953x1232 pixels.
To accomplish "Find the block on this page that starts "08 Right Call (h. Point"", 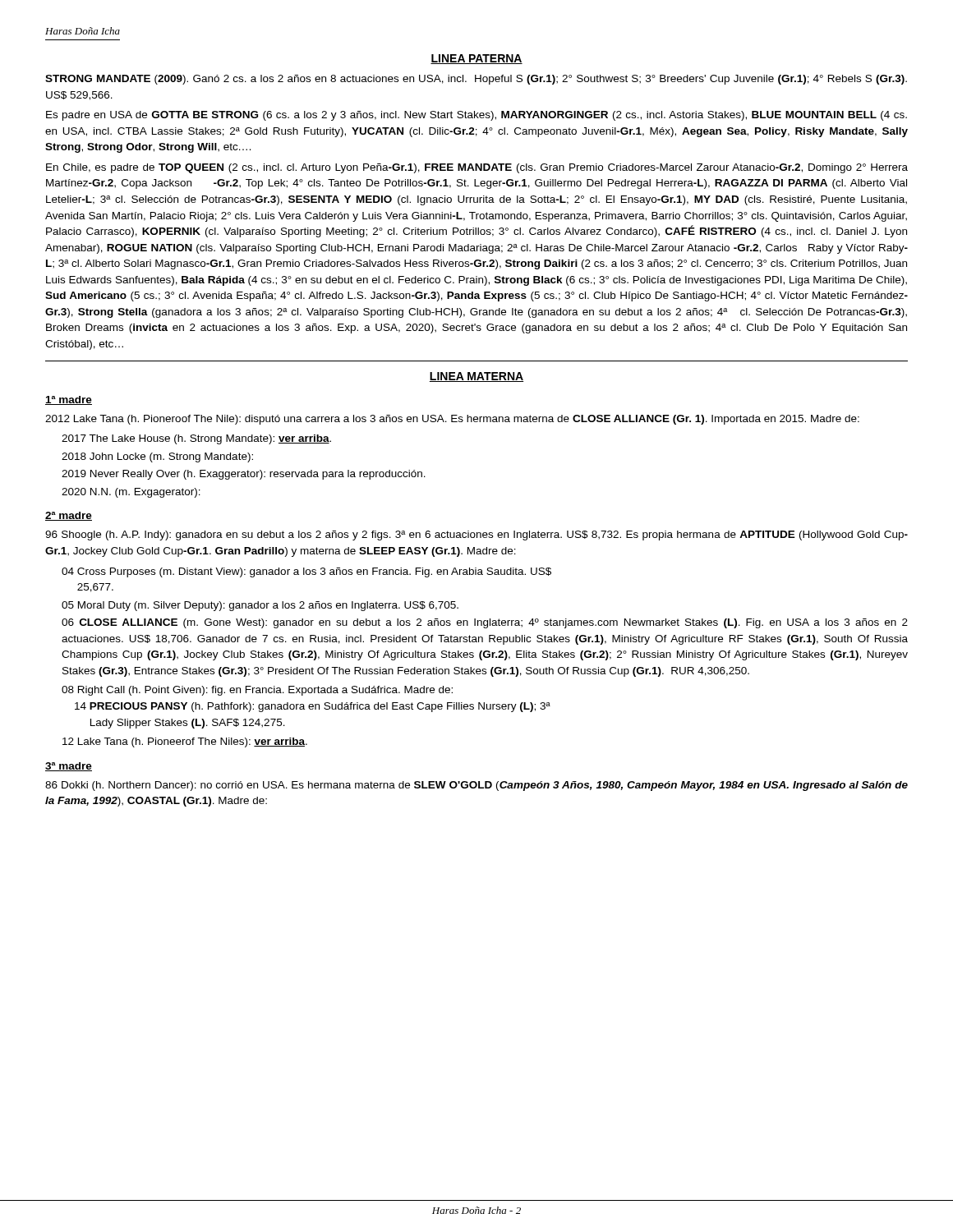I will 306,706.
